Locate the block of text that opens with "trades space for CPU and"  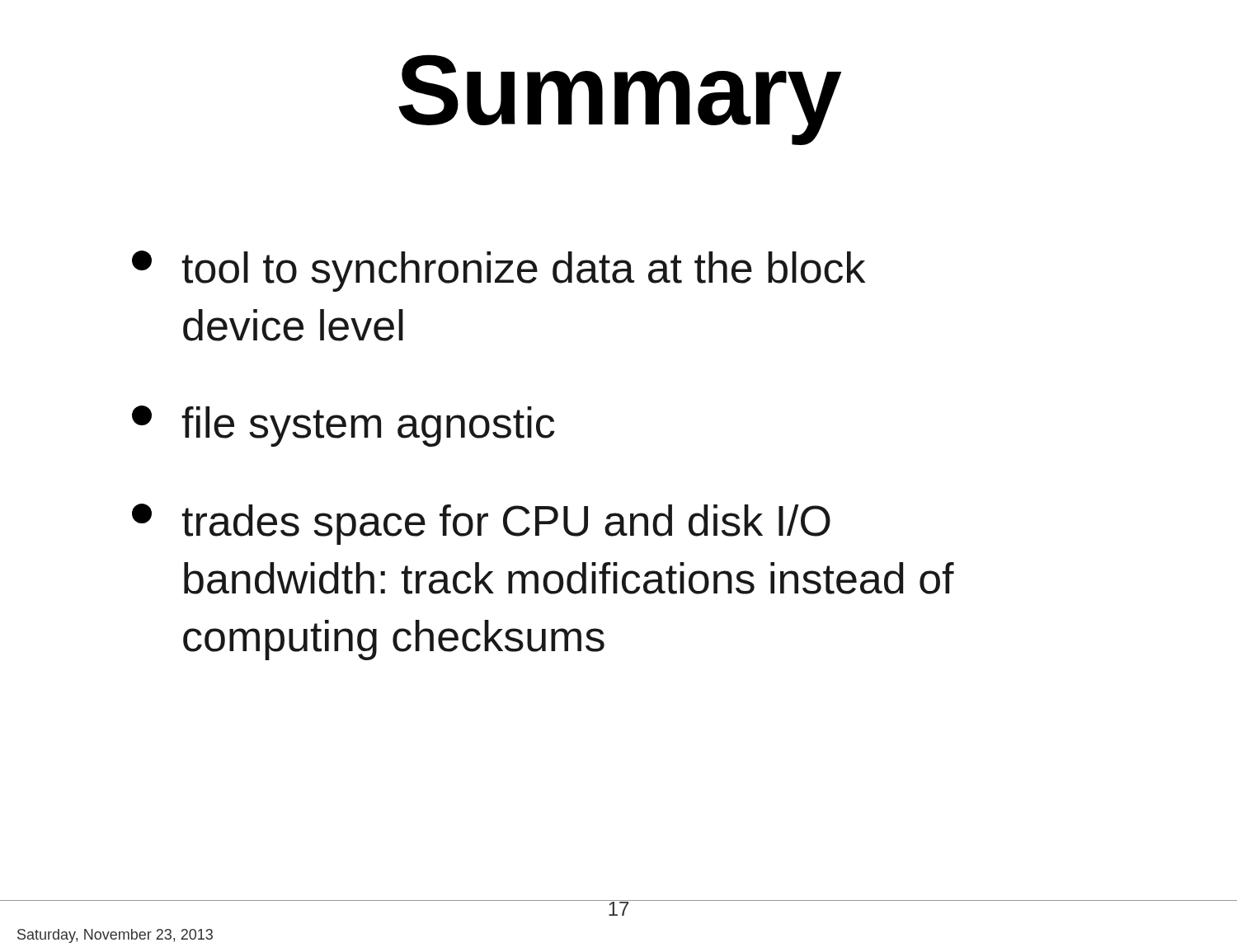[x=543, y=578]
